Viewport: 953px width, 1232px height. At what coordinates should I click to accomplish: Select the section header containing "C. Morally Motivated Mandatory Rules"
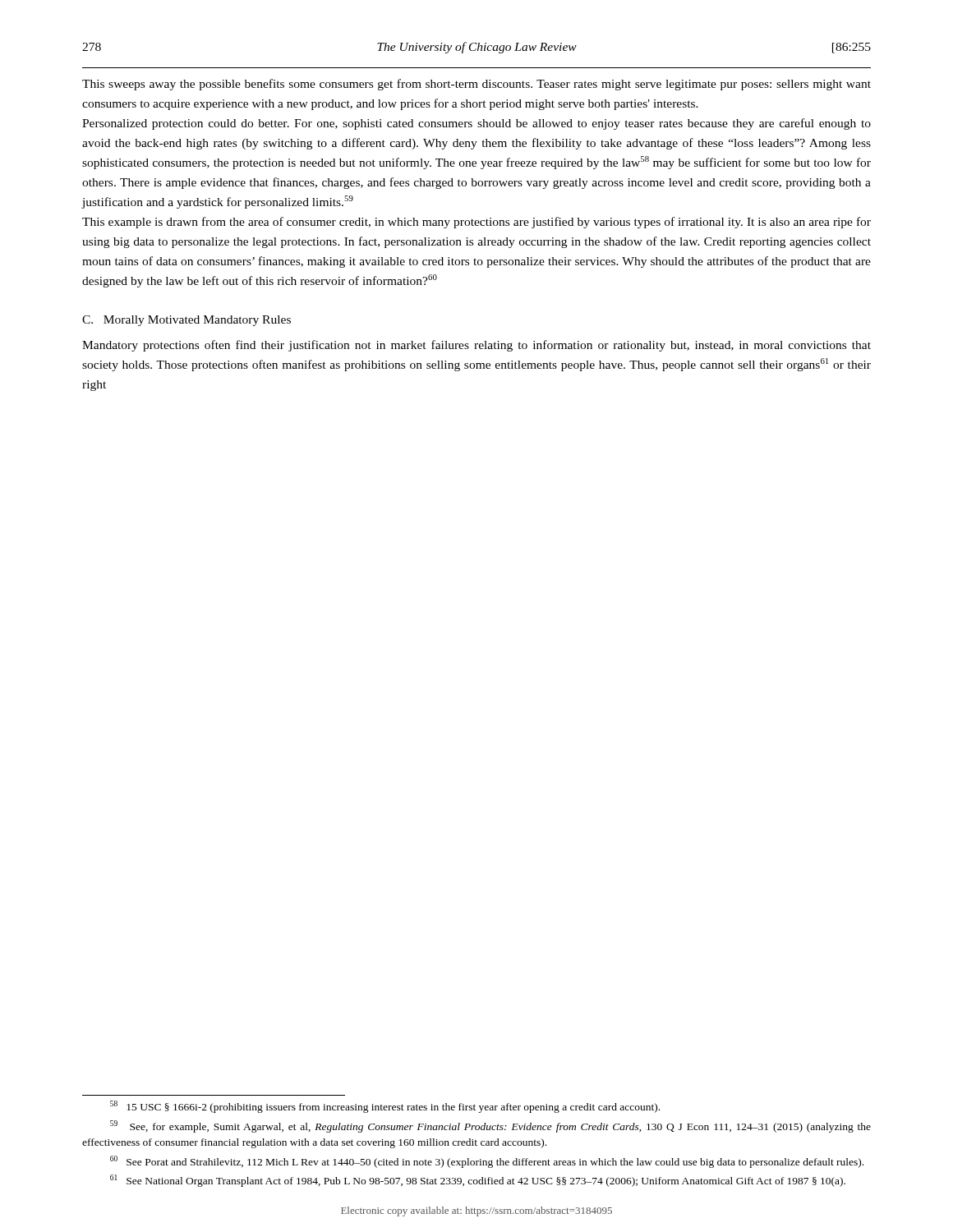tap(187, 319)
